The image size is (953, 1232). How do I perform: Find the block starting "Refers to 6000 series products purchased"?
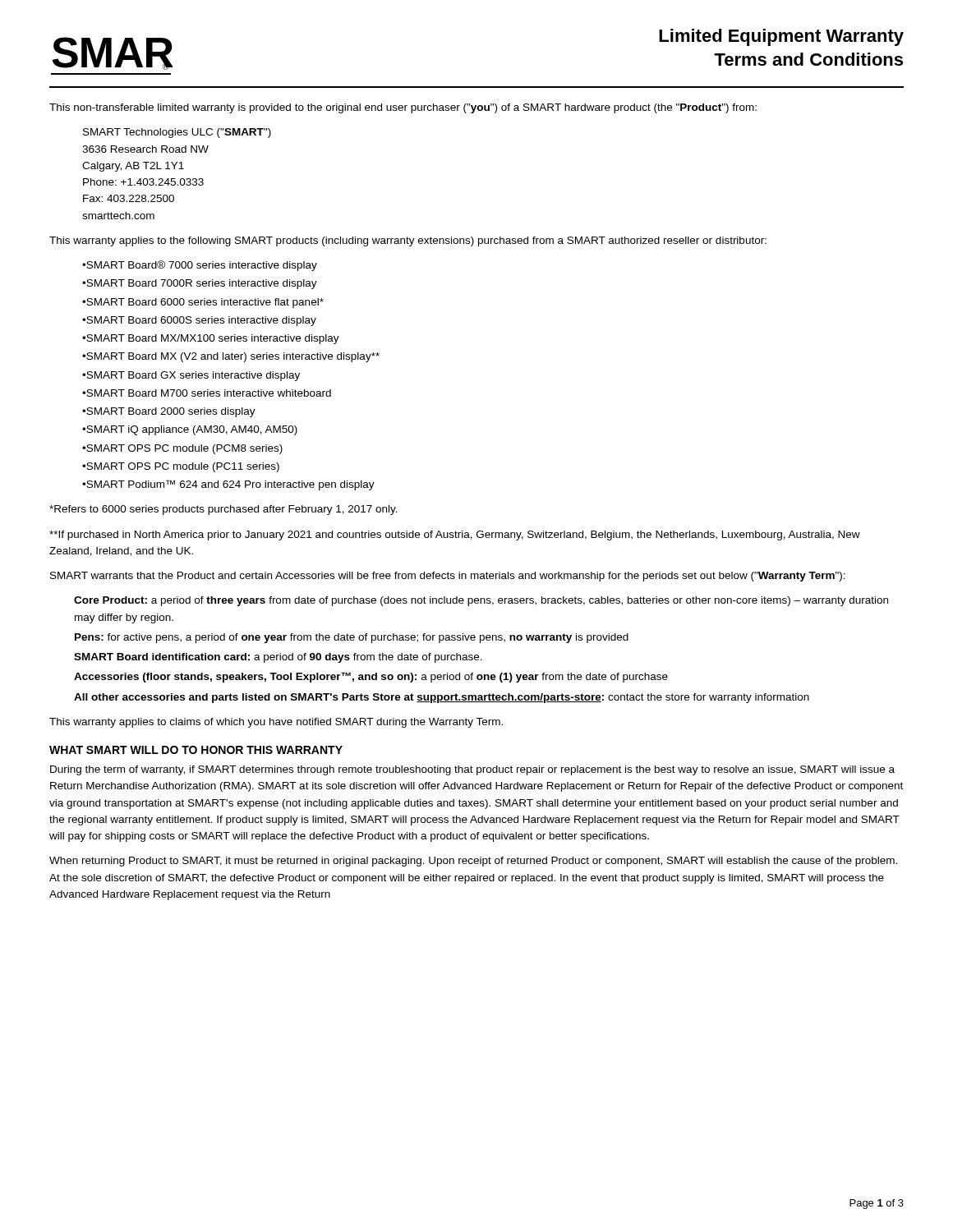pyautogui.click(x=224, y=509)
